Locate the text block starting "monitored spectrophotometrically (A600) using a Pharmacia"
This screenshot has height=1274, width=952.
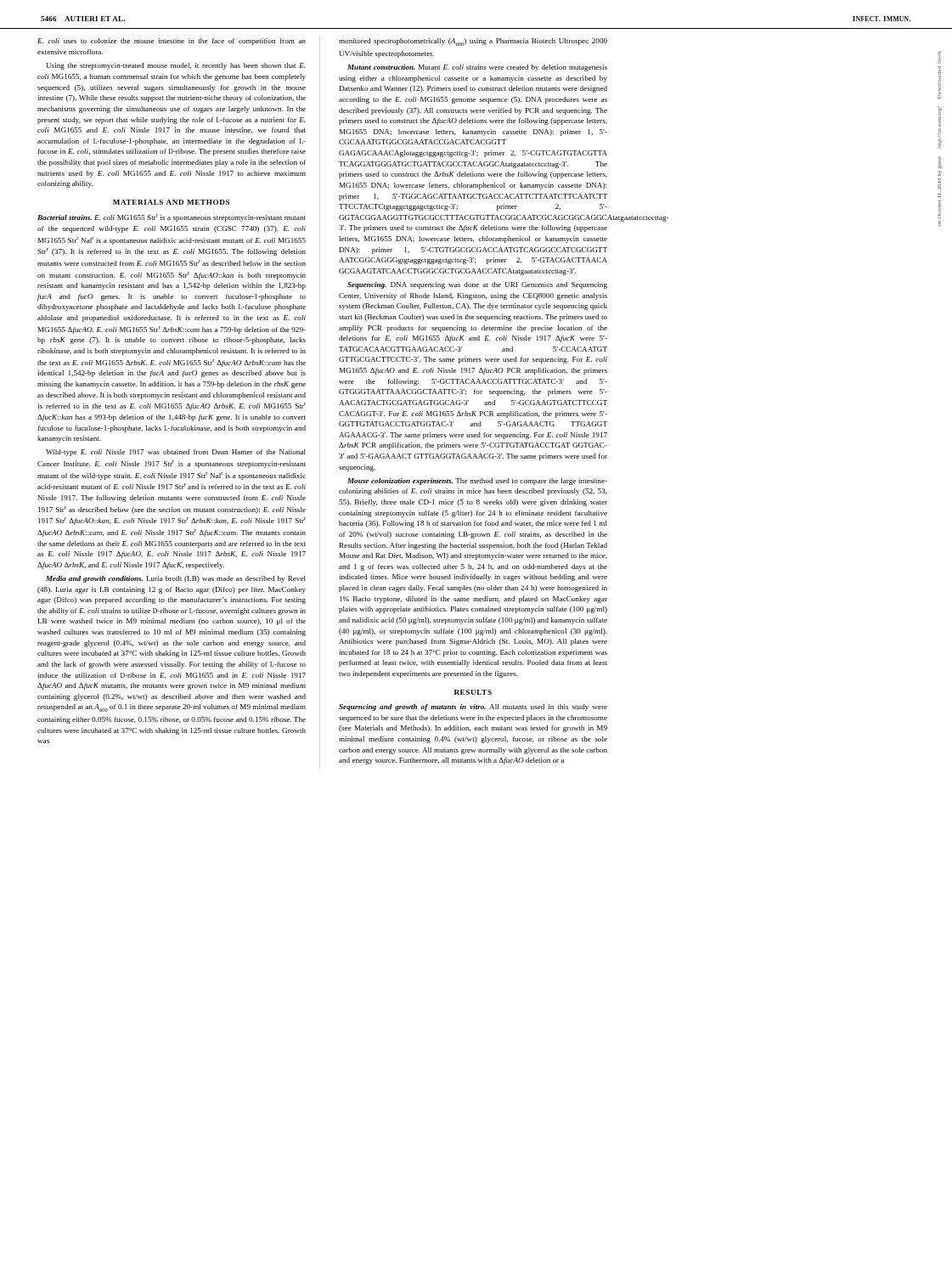tap(473, 357)
